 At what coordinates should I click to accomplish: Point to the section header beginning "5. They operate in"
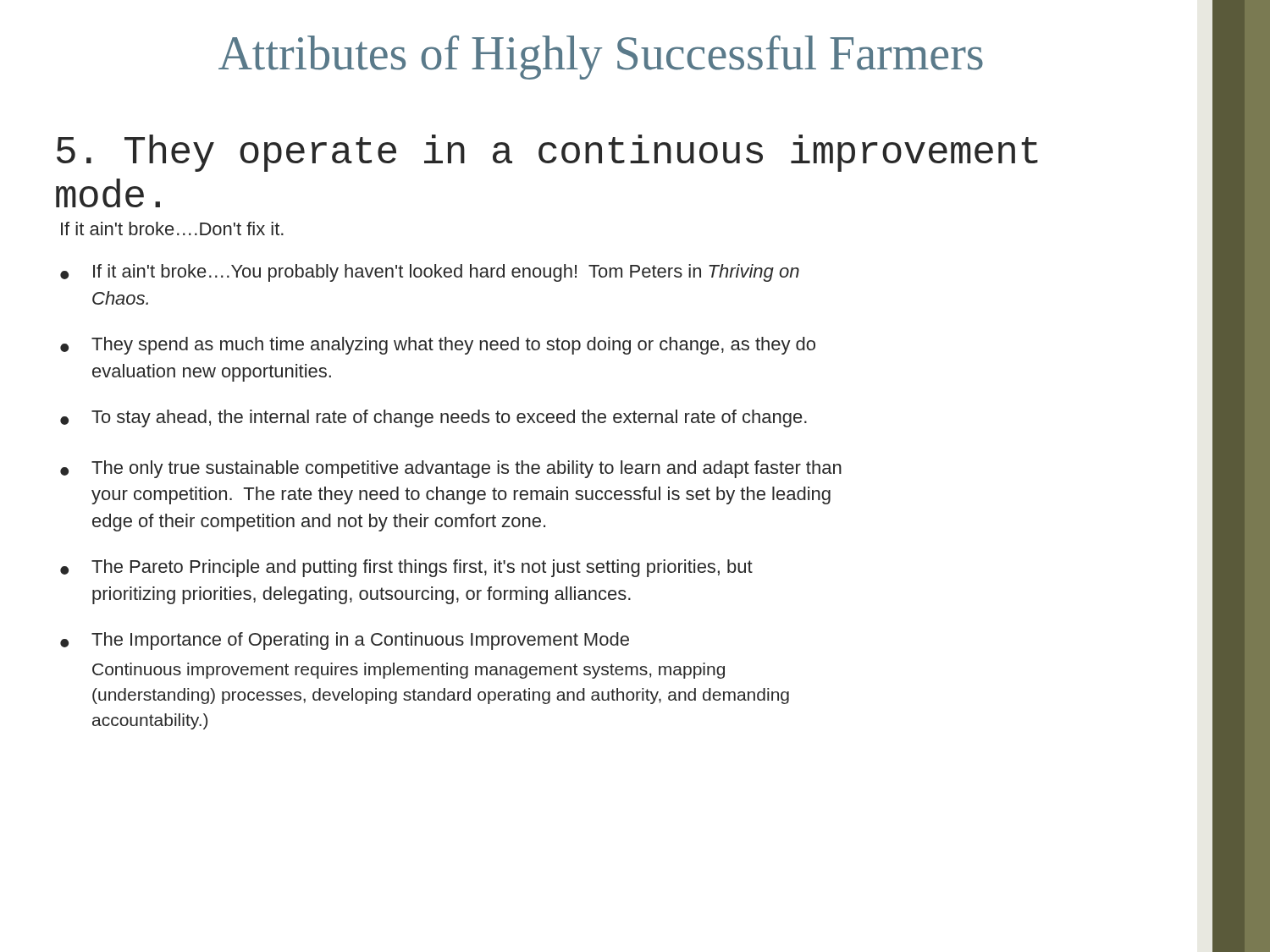pyautogui.click(x=548, y=175)
